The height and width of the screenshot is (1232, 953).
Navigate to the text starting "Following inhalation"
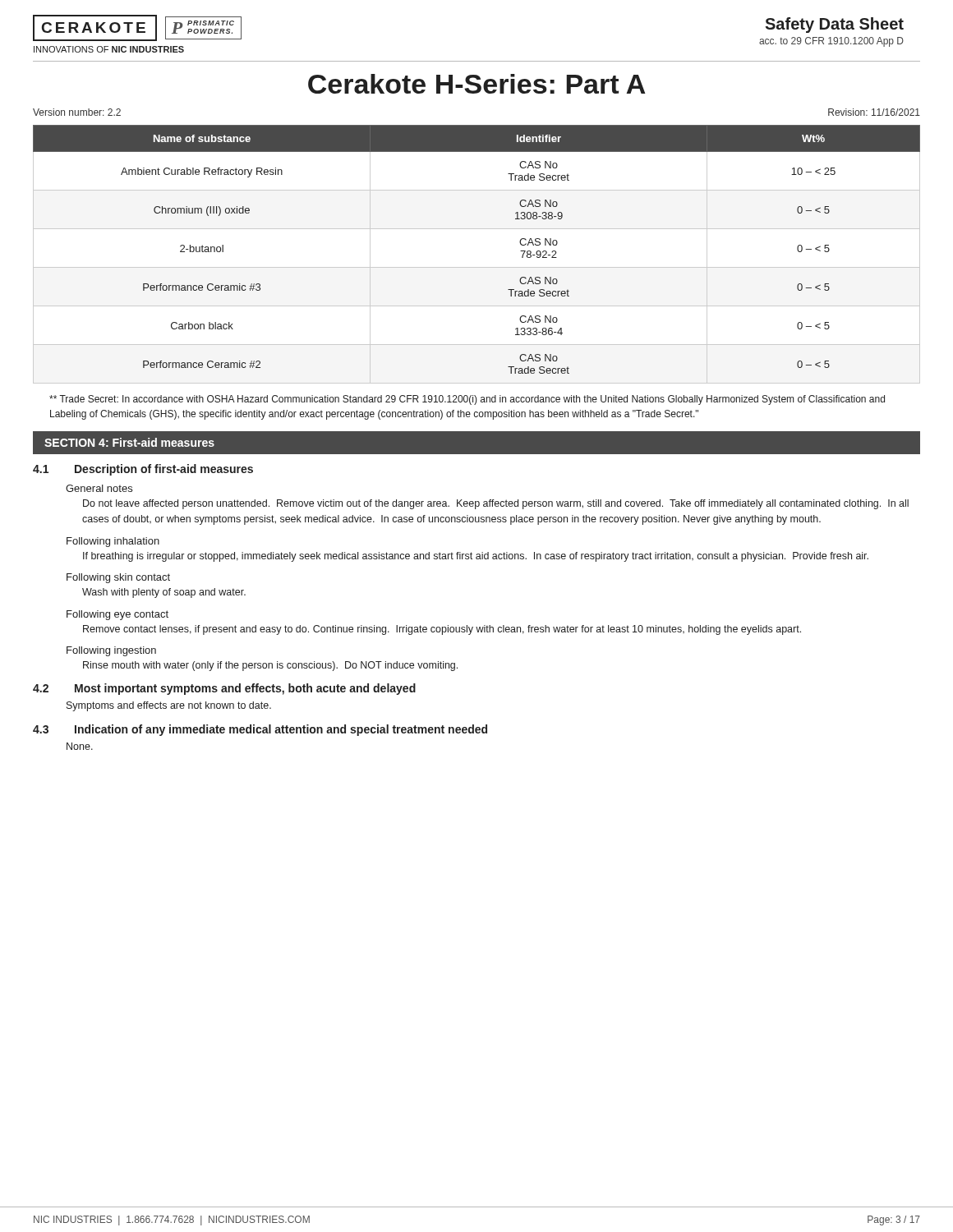113,541
